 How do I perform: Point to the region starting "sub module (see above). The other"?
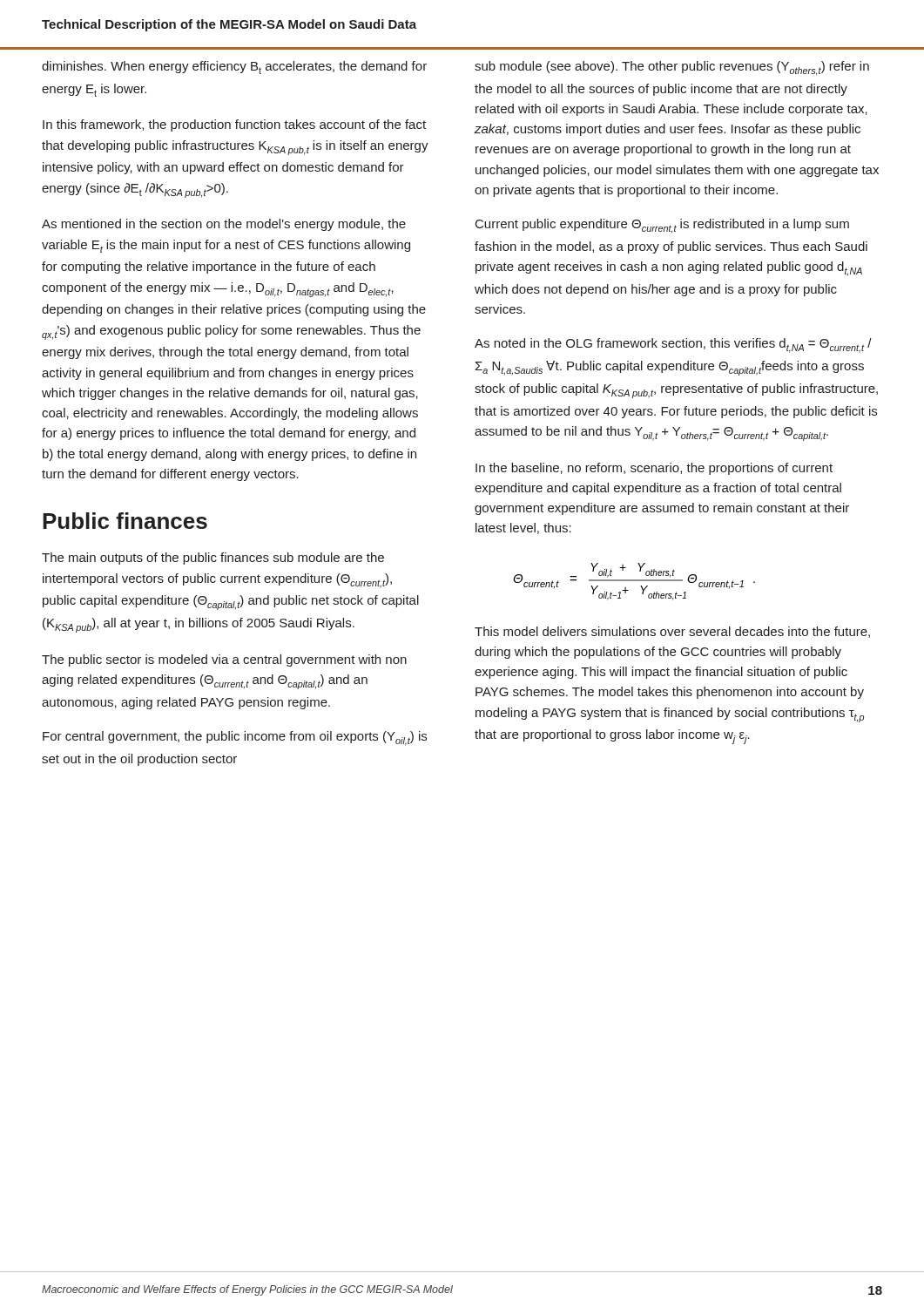tap(678, 128)
